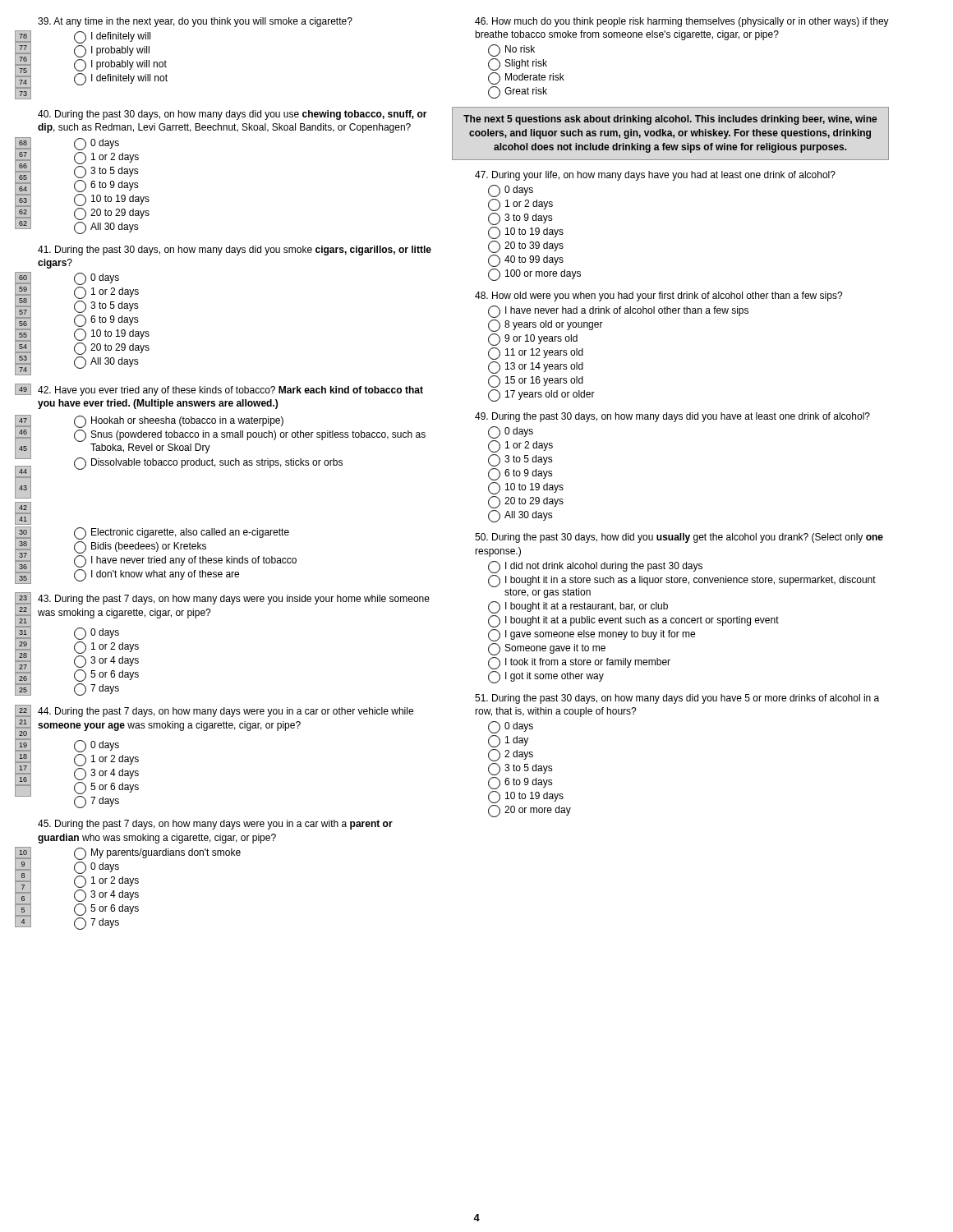Find the block on this page that starts "48. How old were you when you"
Image resolution: width=953 pixels, height=1232 pixels.
click(x=659, y=297)
